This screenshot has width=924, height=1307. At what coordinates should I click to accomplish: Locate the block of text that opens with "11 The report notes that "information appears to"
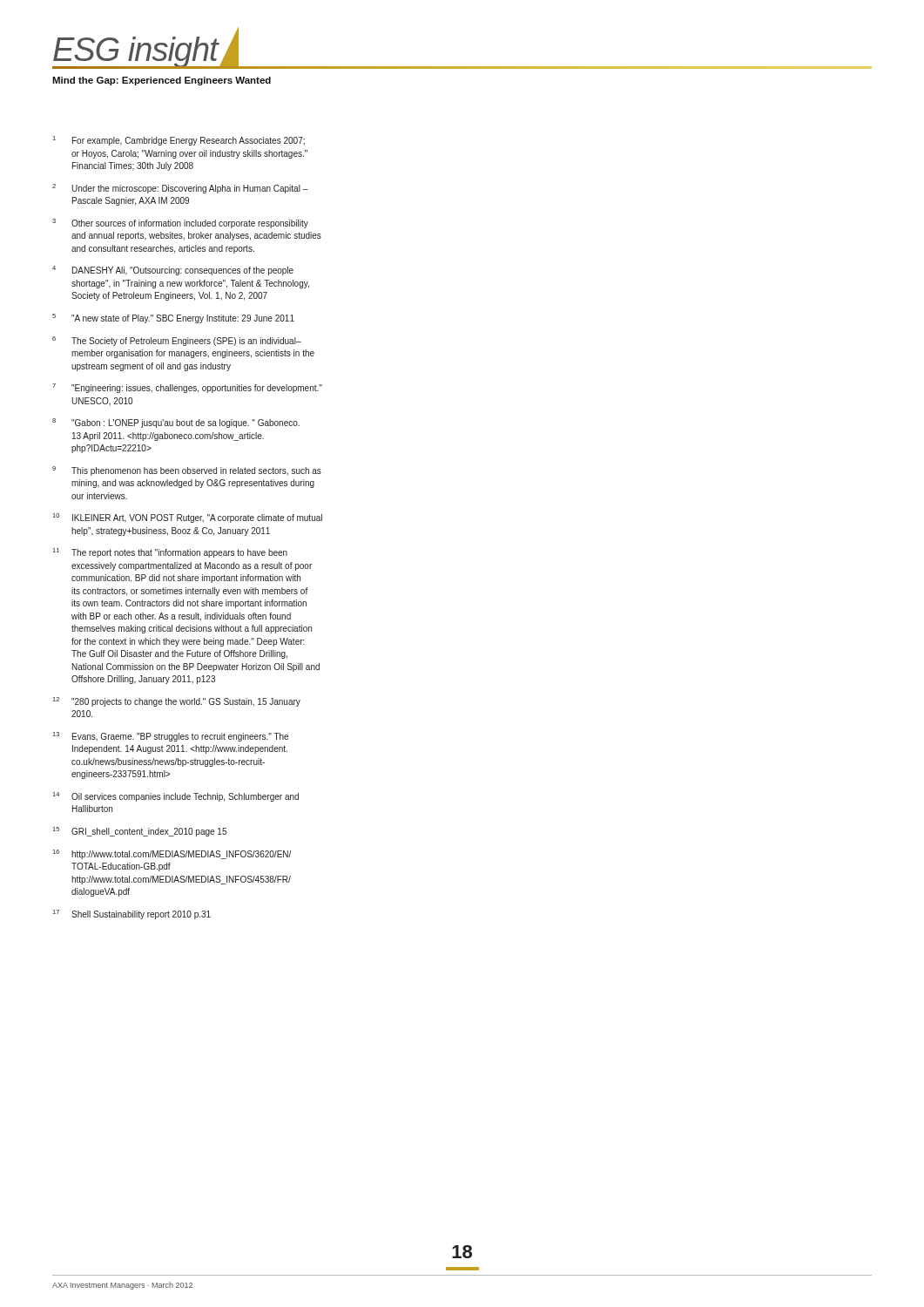point(170,553)
